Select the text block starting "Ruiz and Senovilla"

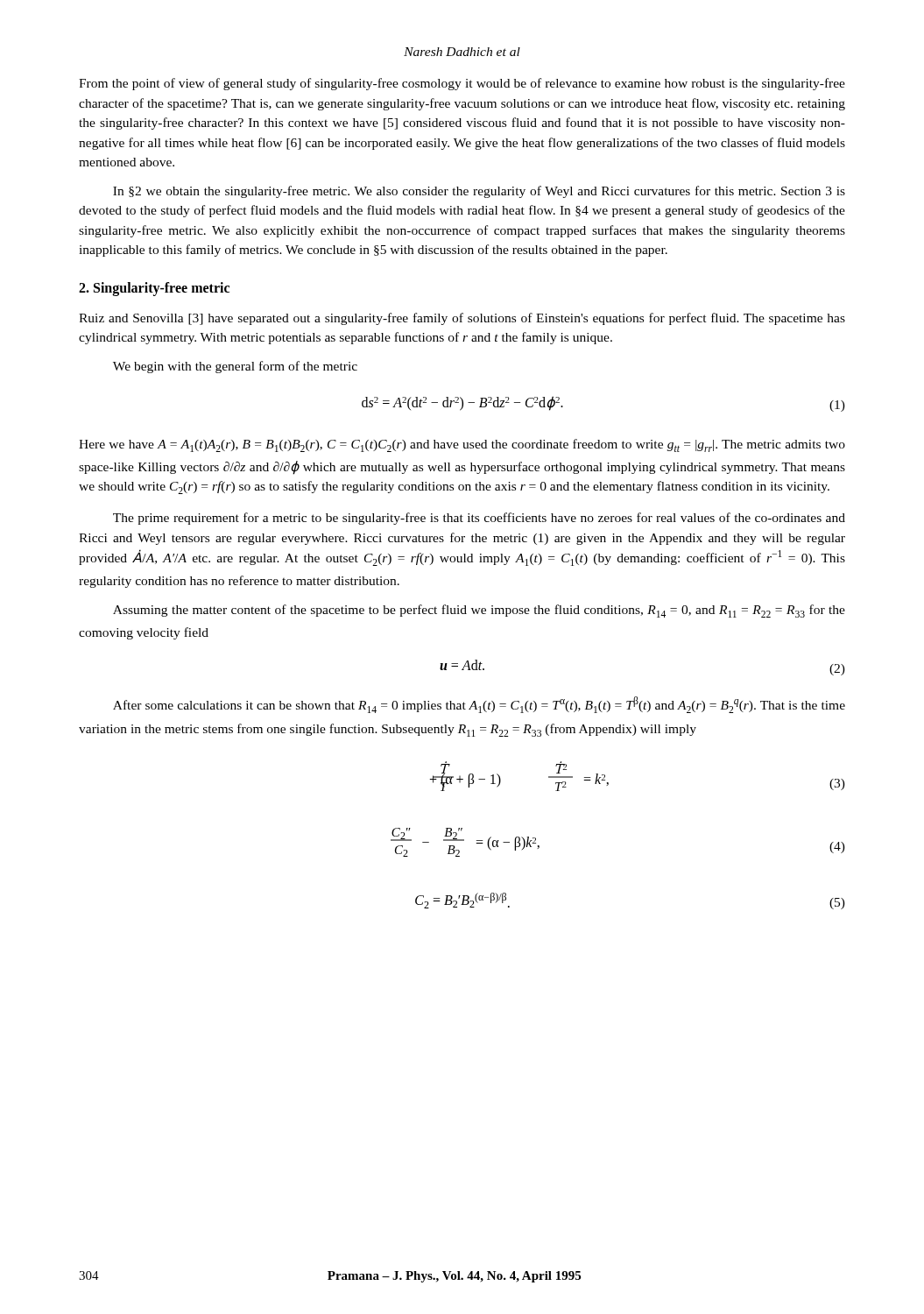[462, 327]
